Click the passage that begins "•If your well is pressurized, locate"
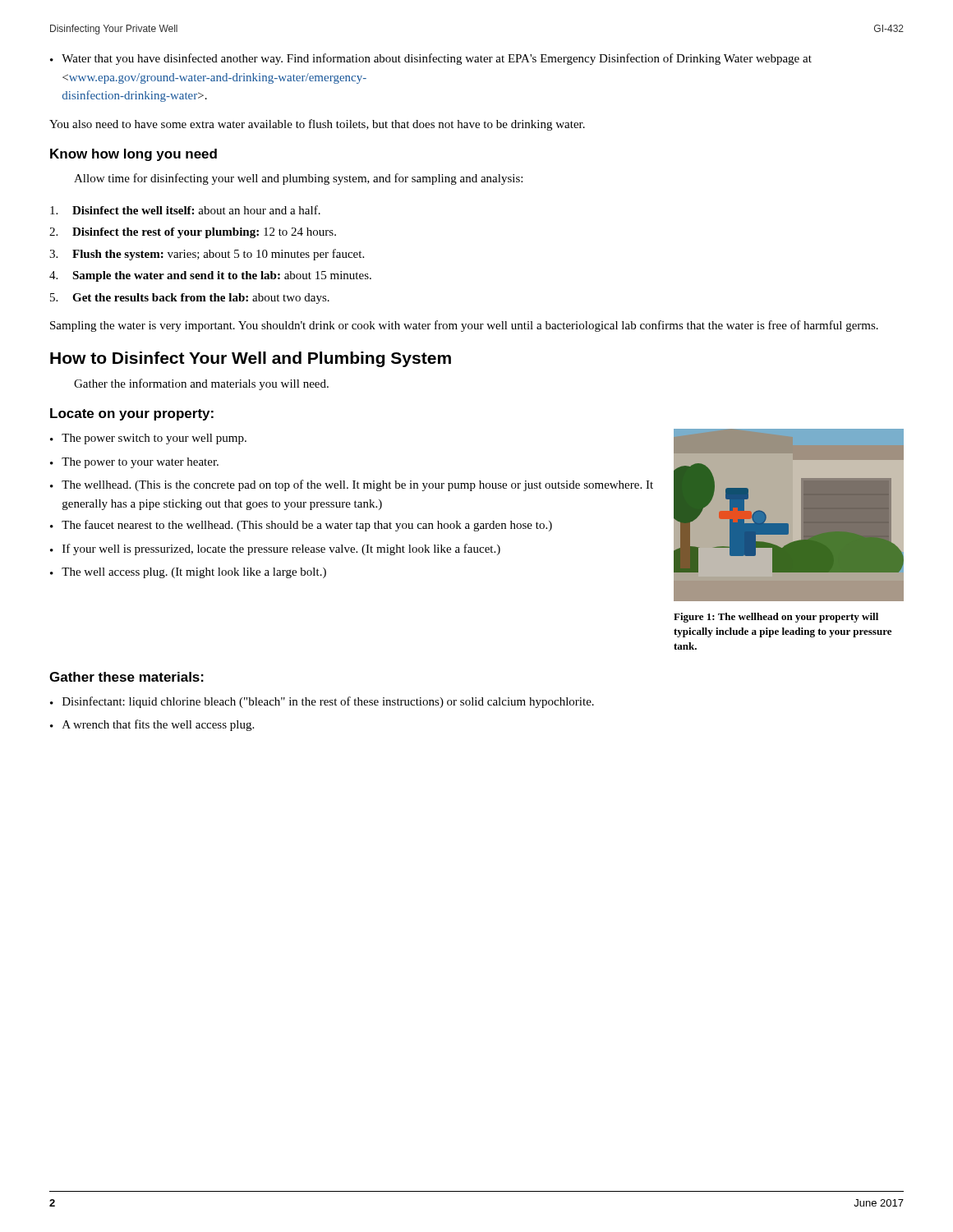This screenshot has width=953, height=1232. 275,549
